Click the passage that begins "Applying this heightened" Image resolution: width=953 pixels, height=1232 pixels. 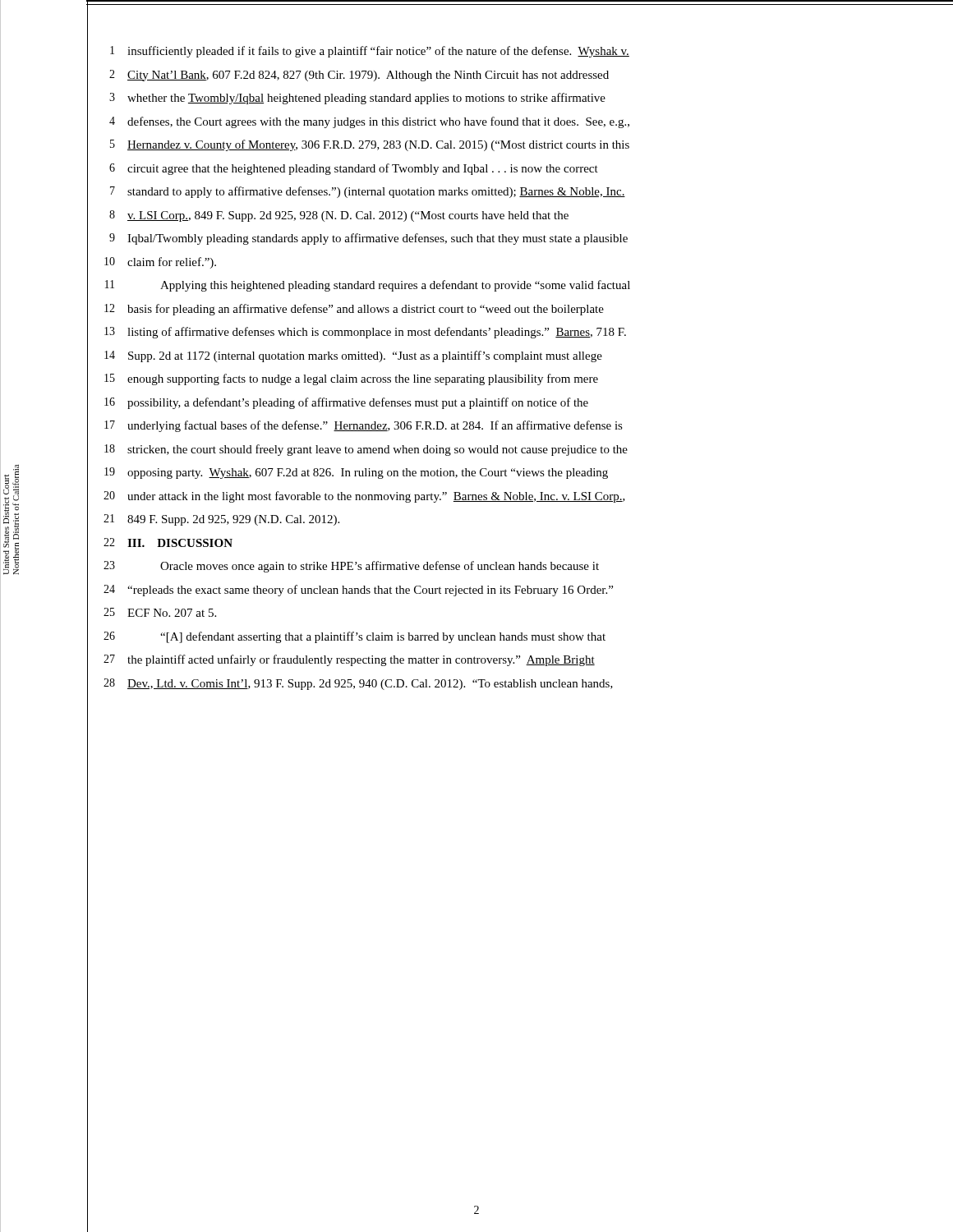click(x=518, y=402)
